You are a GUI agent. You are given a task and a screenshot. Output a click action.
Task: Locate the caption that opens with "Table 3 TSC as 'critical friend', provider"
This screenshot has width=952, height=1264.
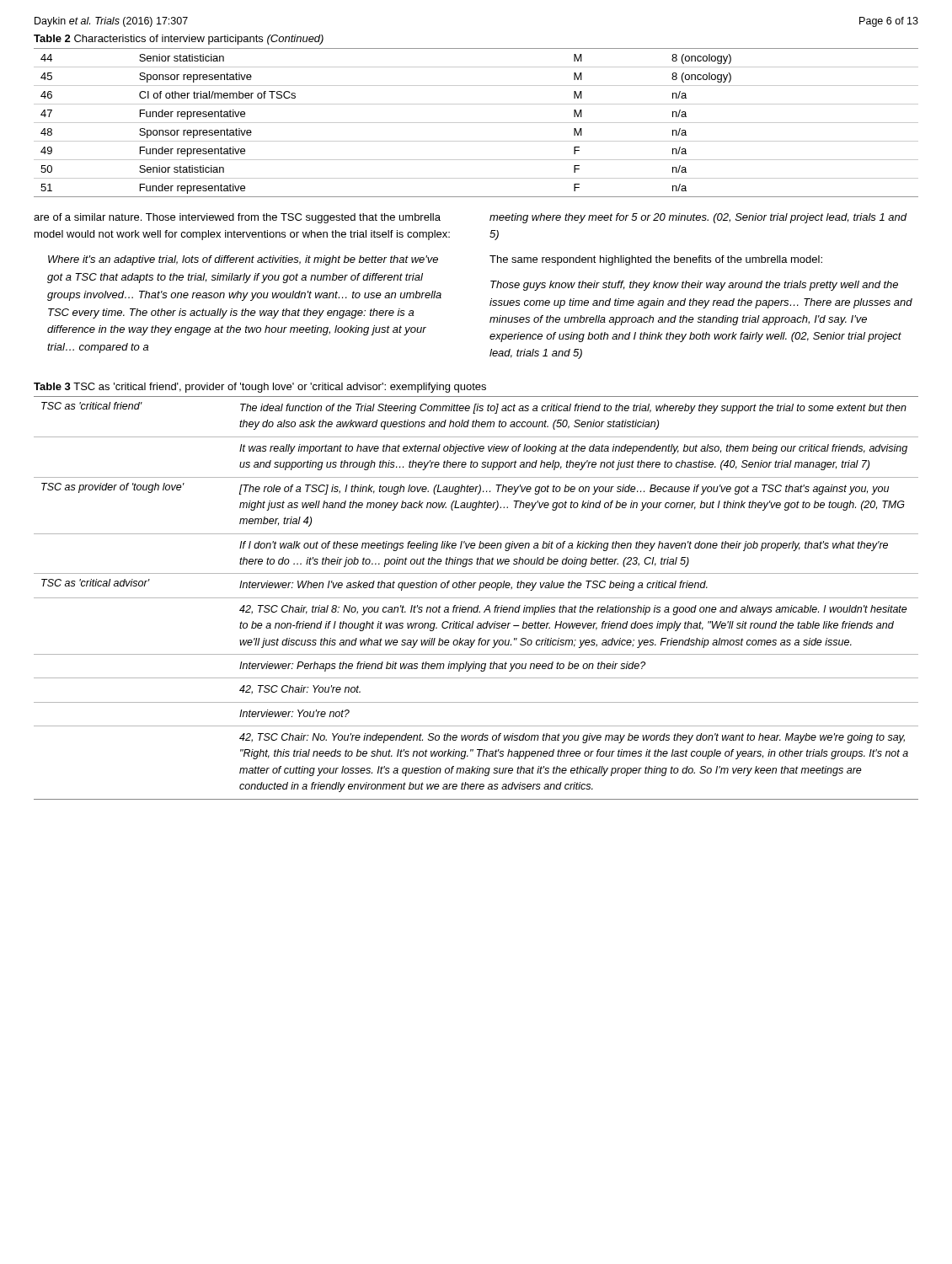click(x=260, y=386)
